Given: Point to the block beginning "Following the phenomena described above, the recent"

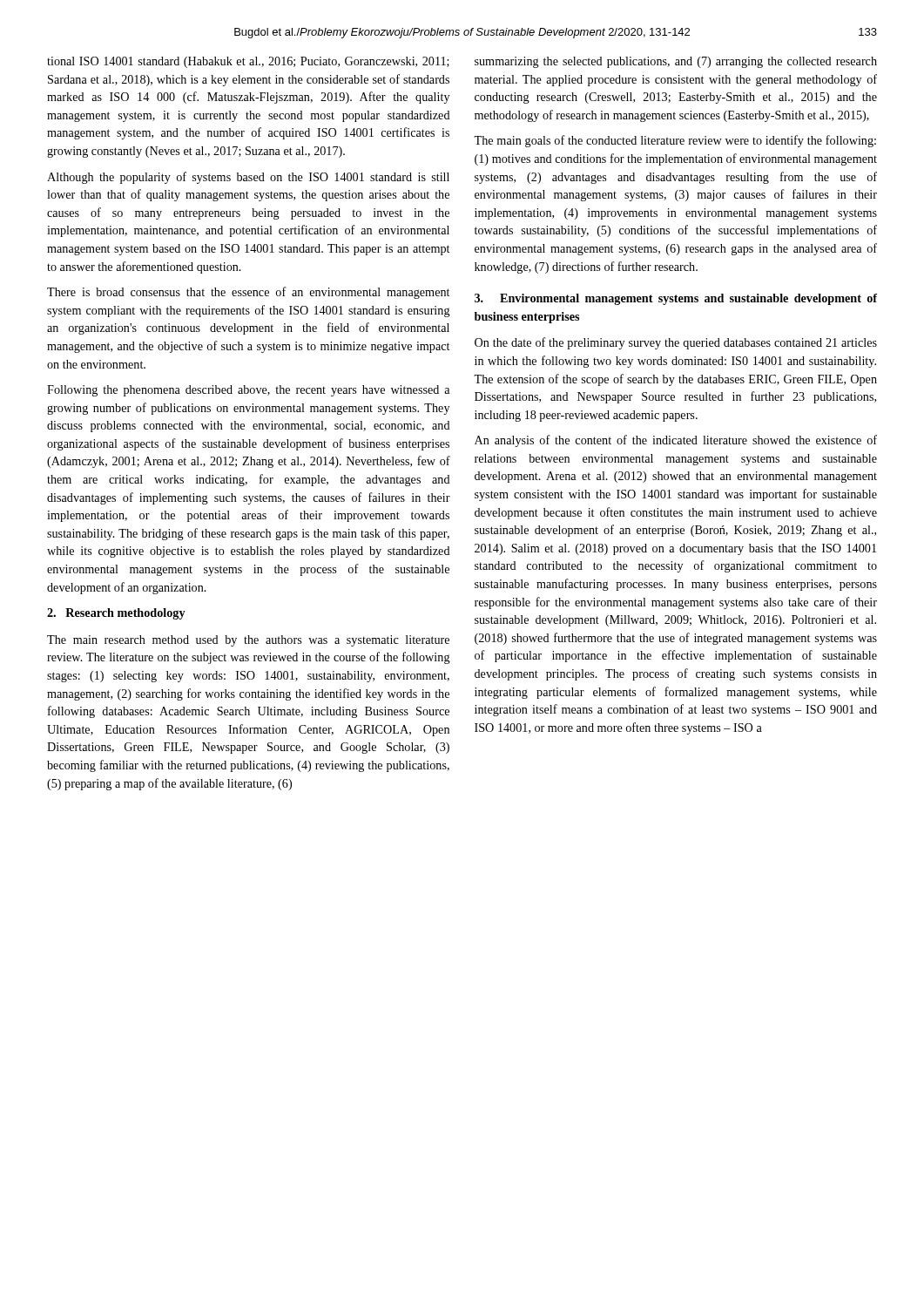Looking at the screenshot, I should click(x=248, y=488).
